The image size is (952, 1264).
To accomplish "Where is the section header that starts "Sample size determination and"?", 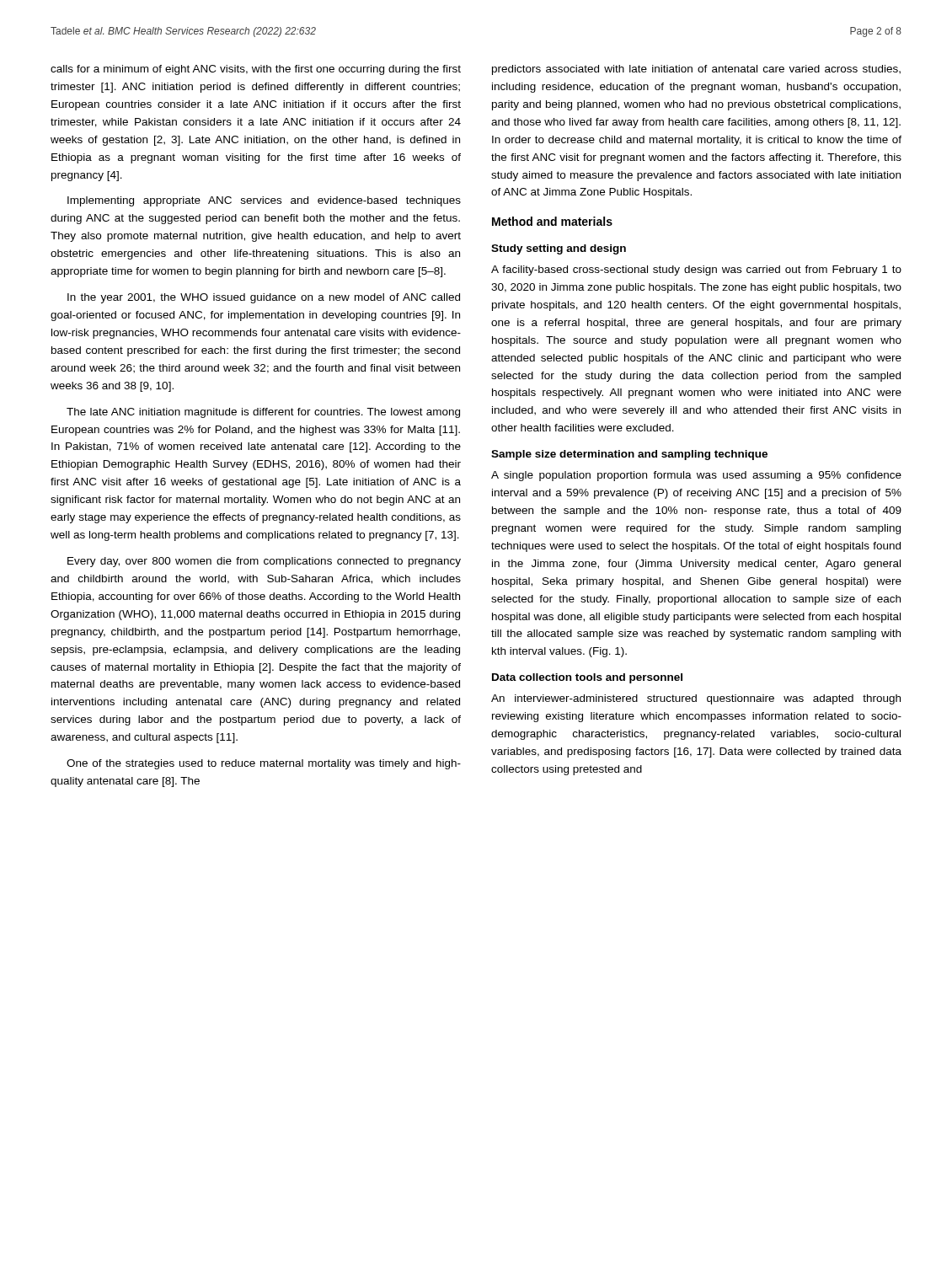I will [x=696, y=455].
